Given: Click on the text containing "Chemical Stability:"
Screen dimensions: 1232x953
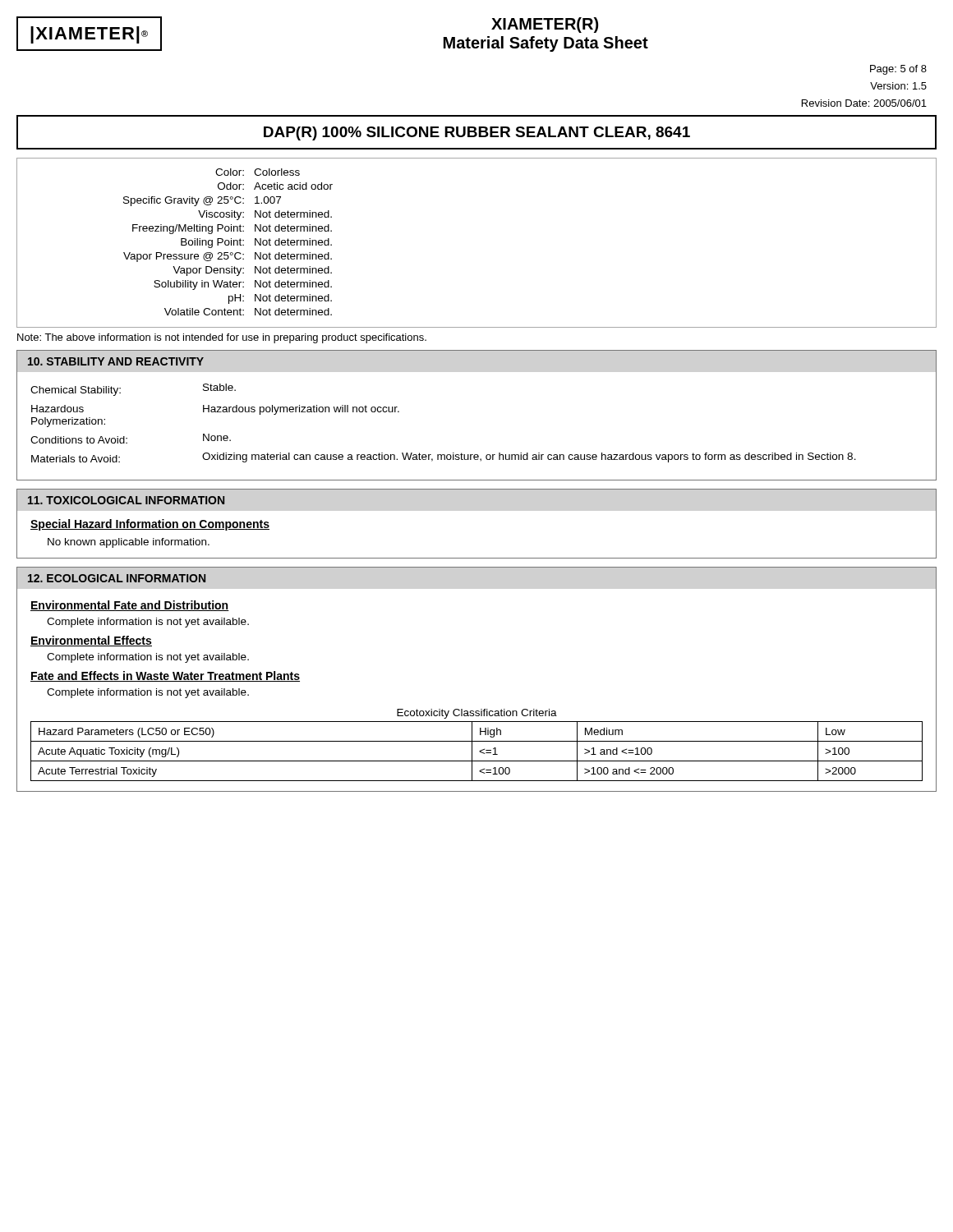Looking at the screenshot, I should (76, 390).
